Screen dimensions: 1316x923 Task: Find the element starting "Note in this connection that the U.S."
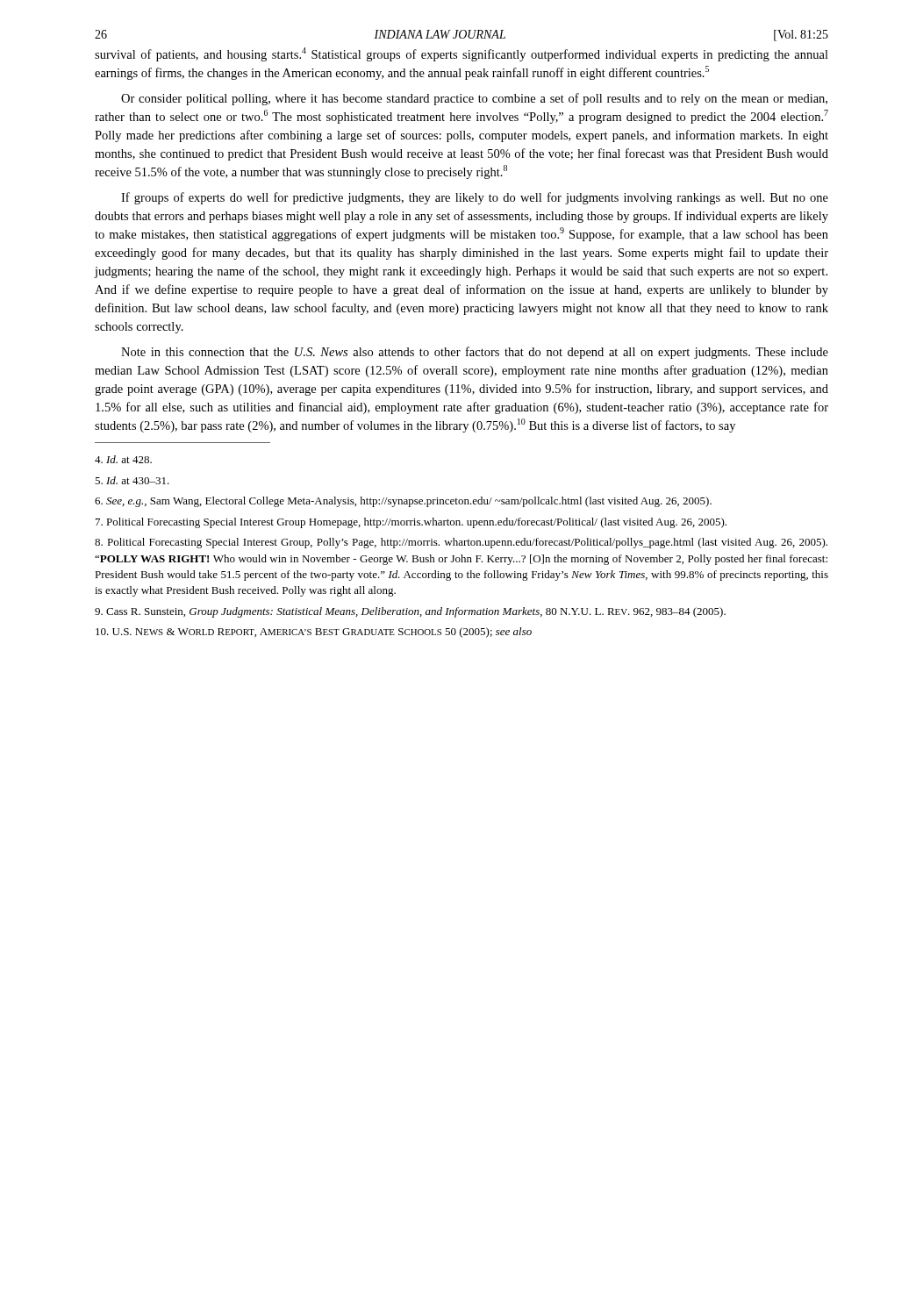coord(462,389)
